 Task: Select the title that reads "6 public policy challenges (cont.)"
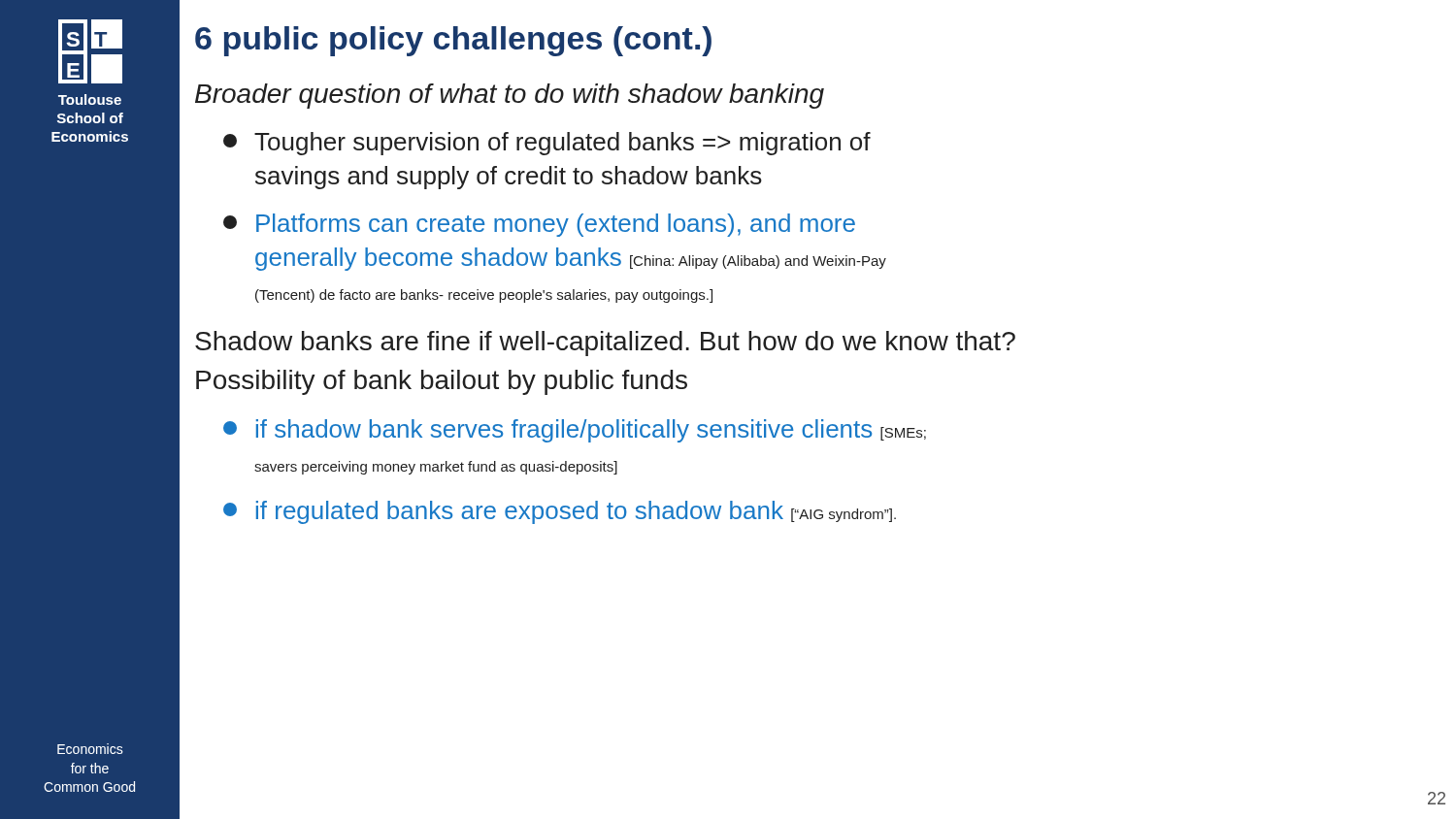point(454,38)
